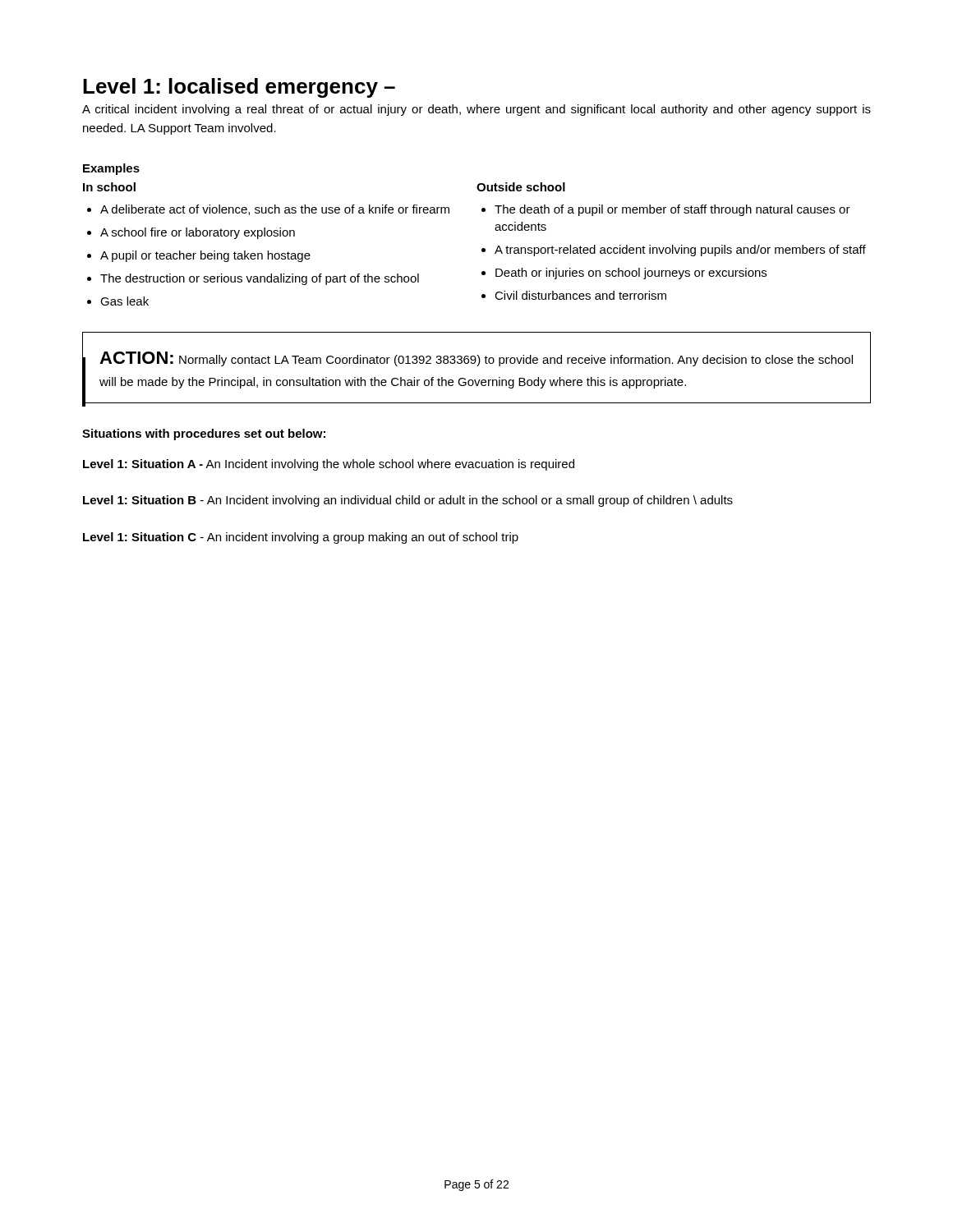Select the block starting "Level 1: Situation C -"

(x=300, y=537)
